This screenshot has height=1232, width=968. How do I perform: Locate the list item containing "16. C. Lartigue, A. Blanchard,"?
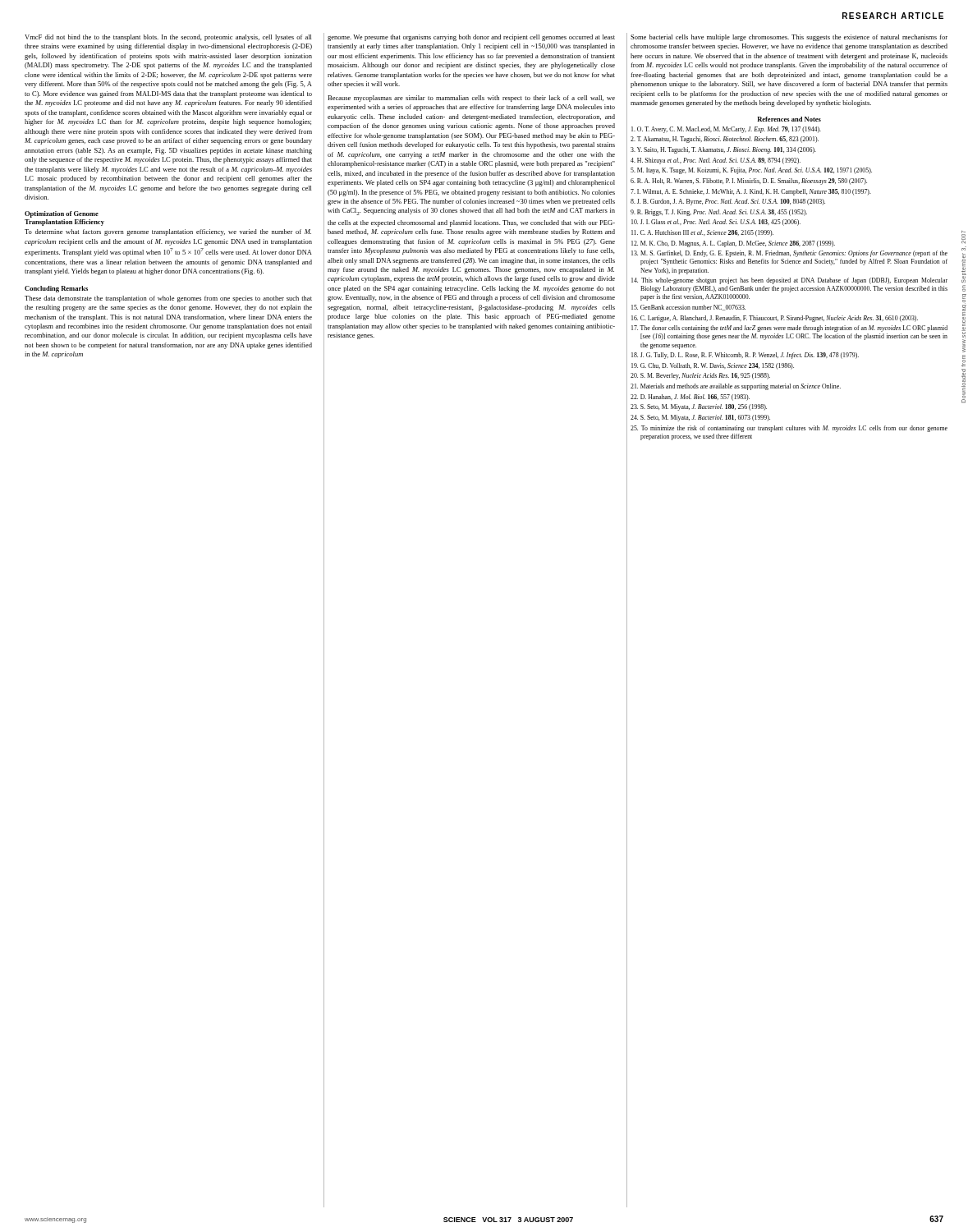774,318
